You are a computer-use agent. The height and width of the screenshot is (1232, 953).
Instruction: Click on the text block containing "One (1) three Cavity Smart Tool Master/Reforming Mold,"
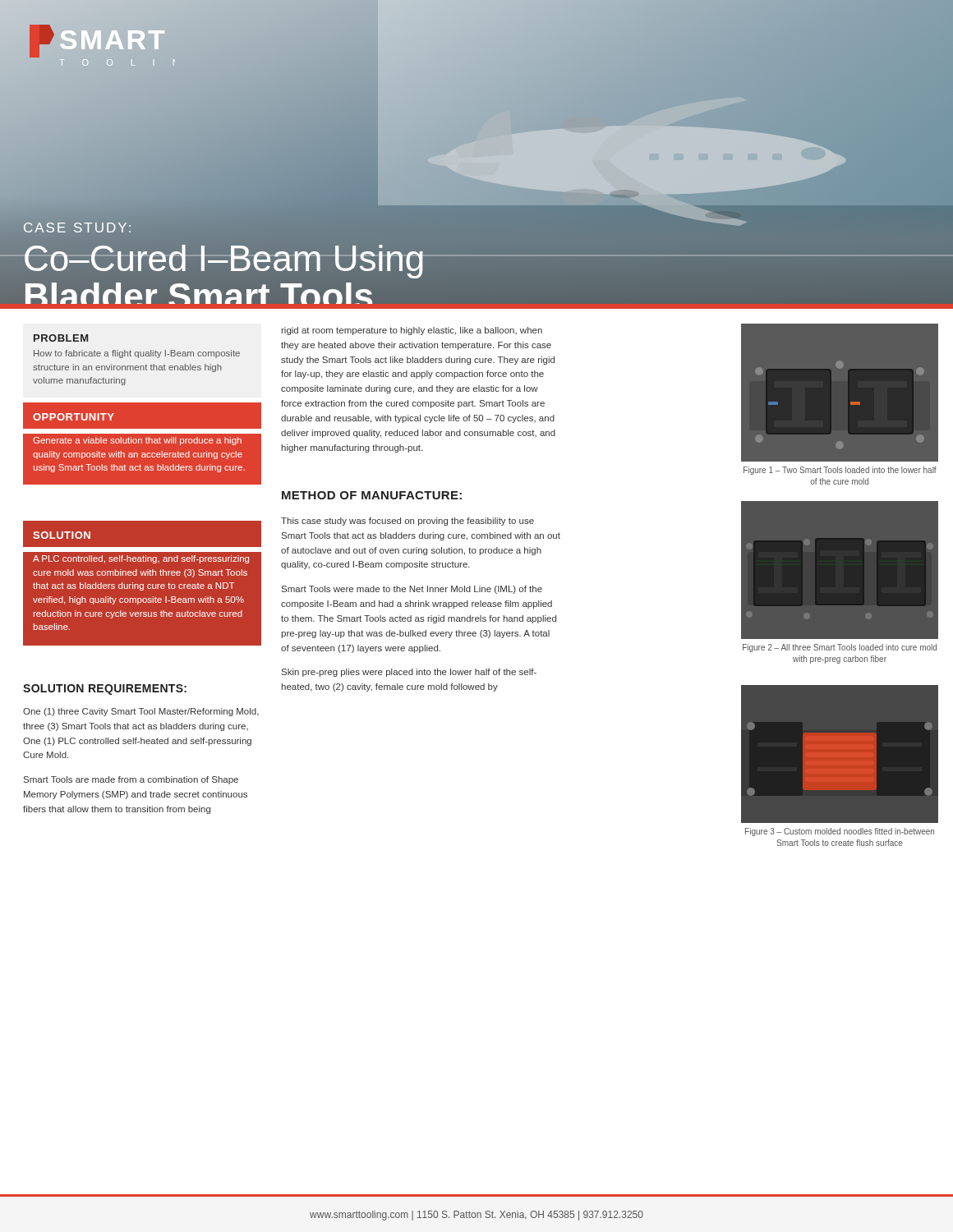pos(141,712)
